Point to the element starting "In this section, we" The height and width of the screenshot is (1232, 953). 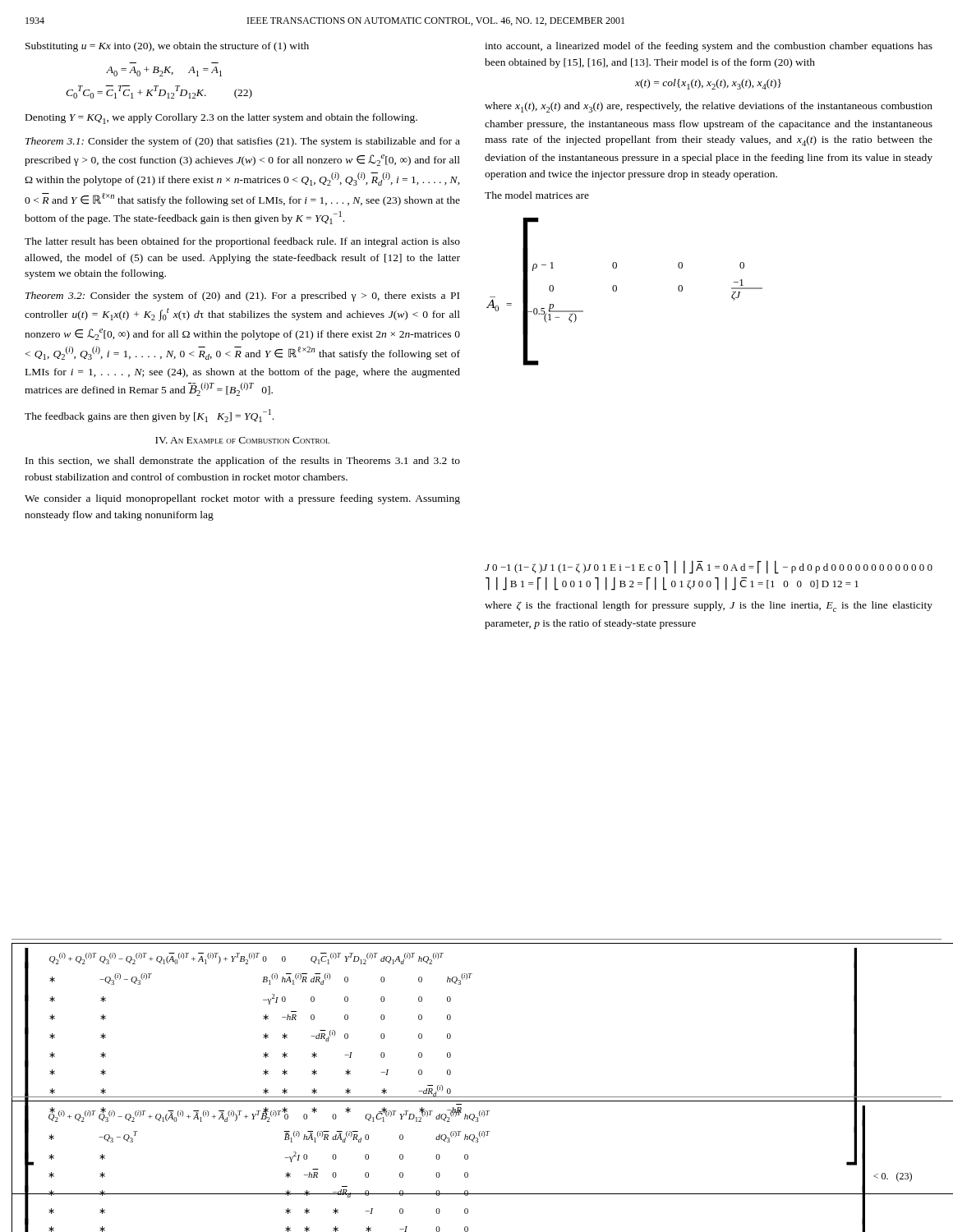(x=242, y=469)
